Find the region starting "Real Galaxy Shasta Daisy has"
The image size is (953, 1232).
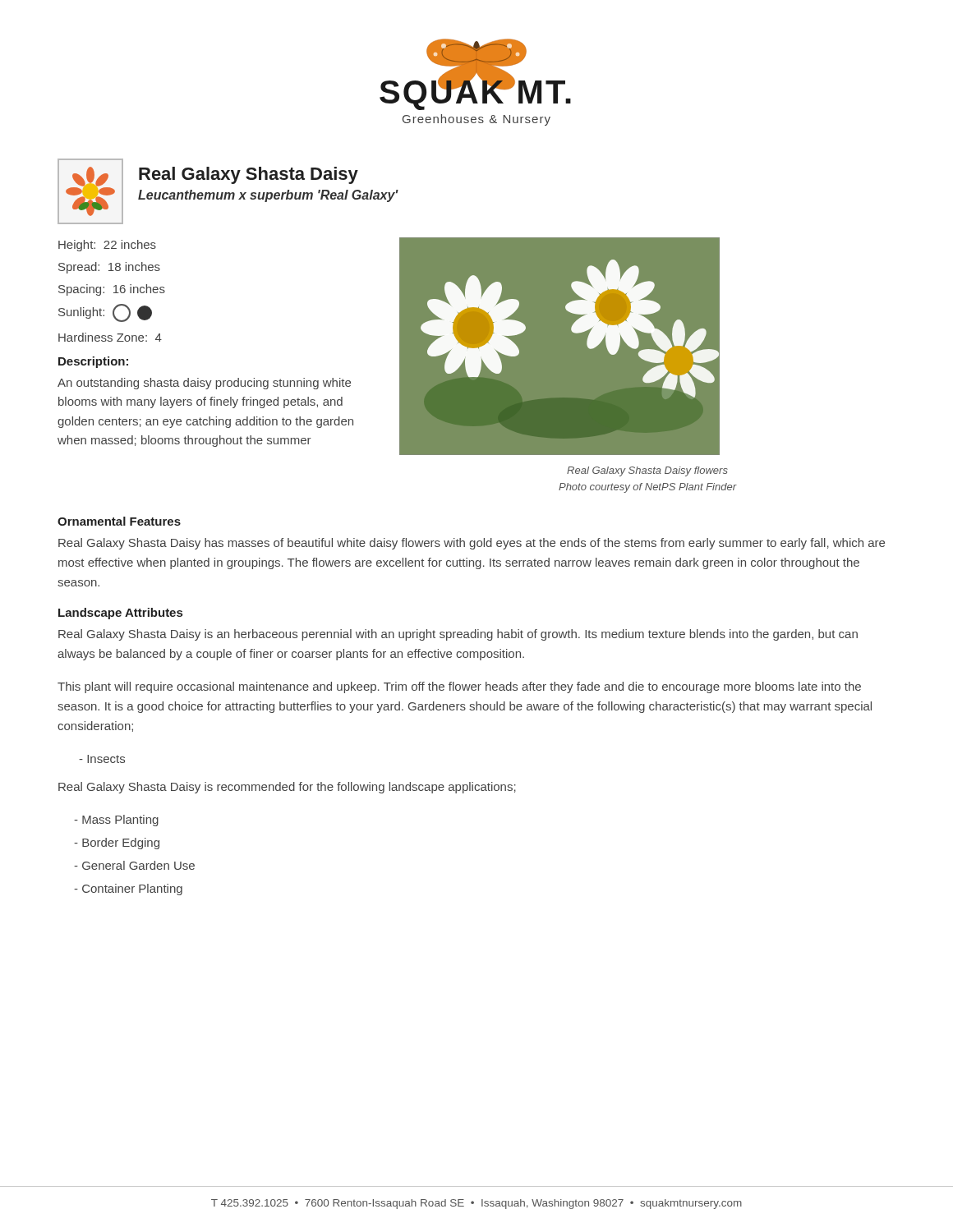[x=472, y=562]
